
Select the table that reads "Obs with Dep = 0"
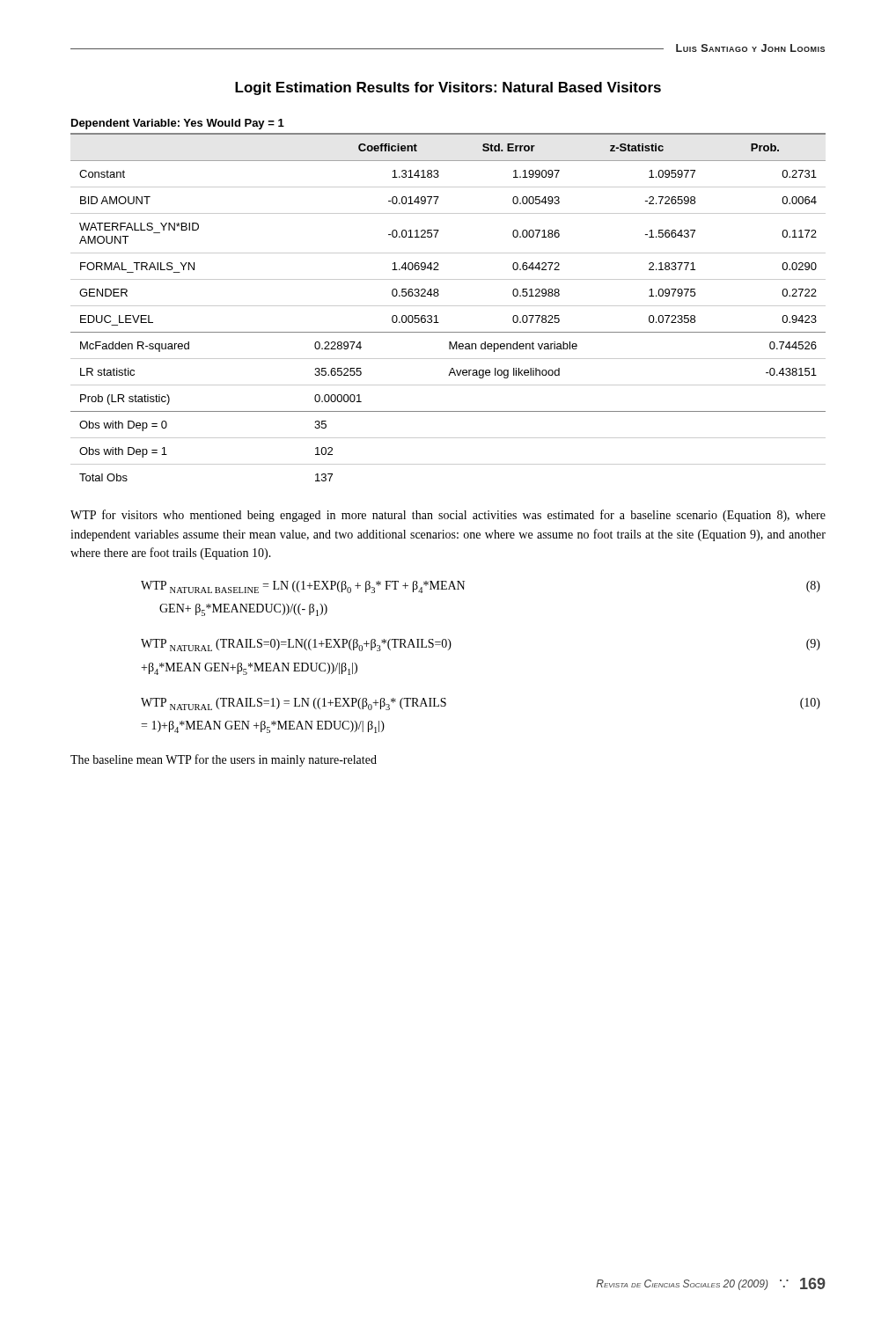448,451
